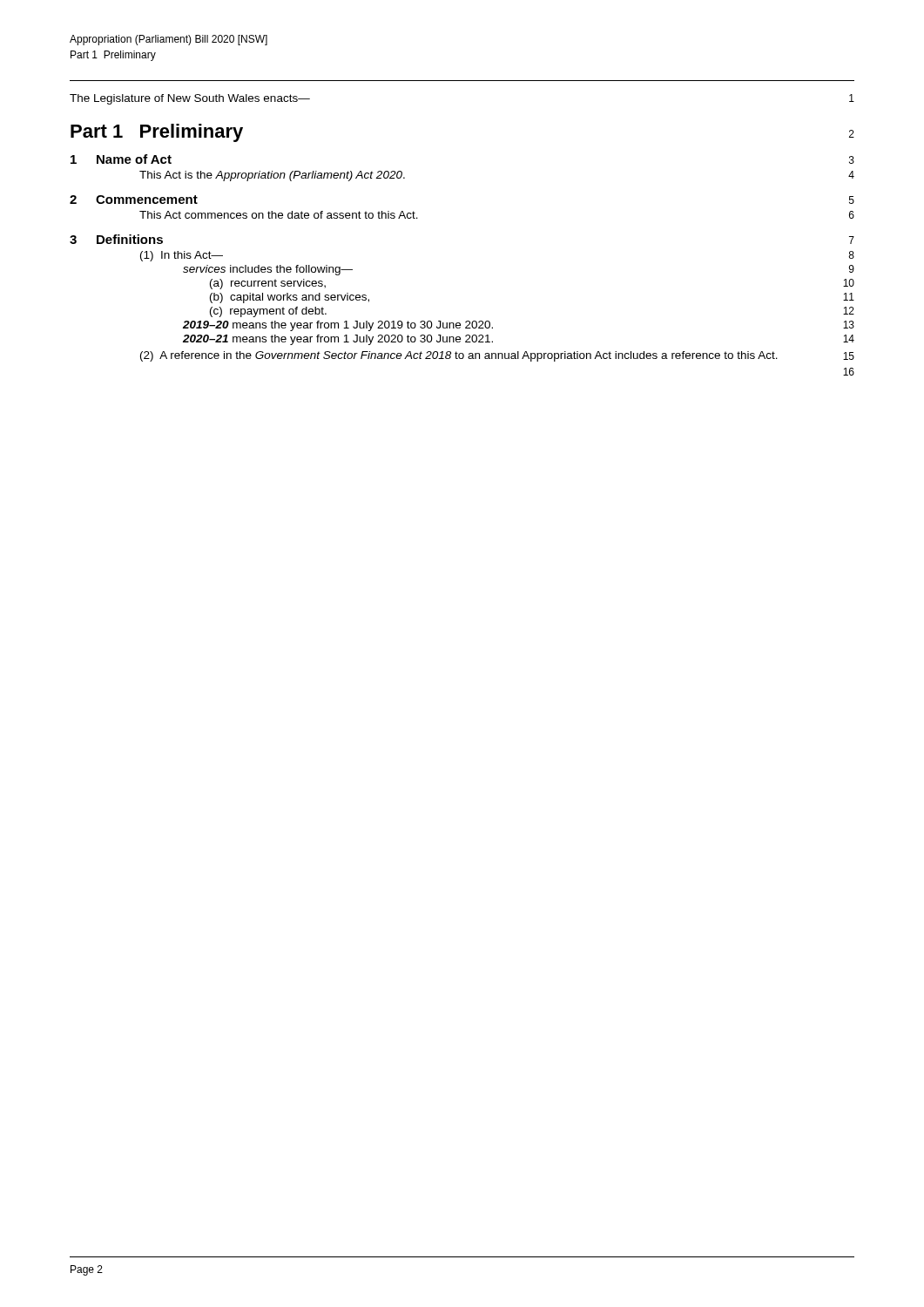Find the element starting "3Definitions 7"

point(130,239)
